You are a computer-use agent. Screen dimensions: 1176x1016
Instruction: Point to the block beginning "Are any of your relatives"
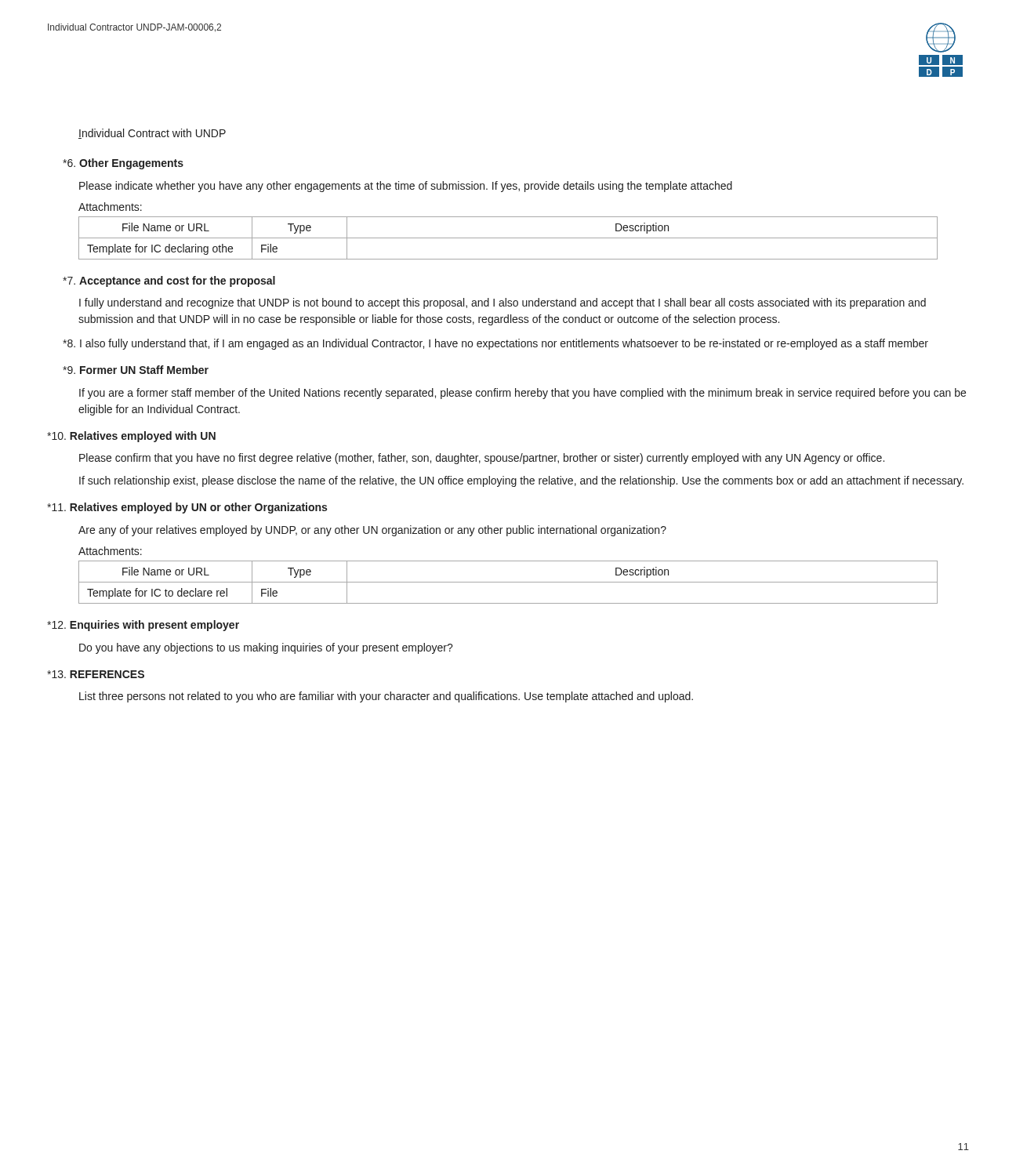372,530
